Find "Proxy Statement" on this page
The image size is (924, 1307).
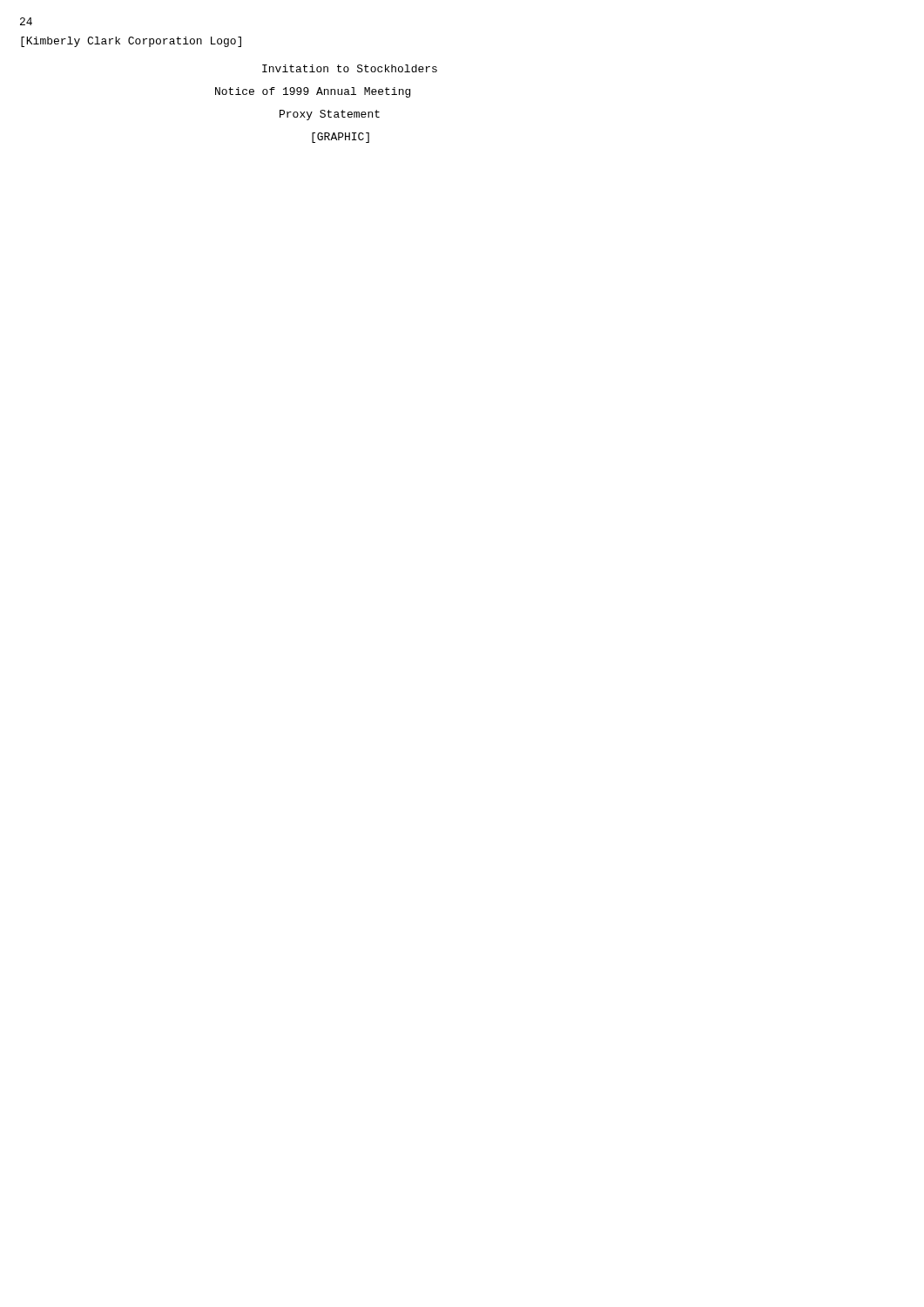[x=330, y=115]
